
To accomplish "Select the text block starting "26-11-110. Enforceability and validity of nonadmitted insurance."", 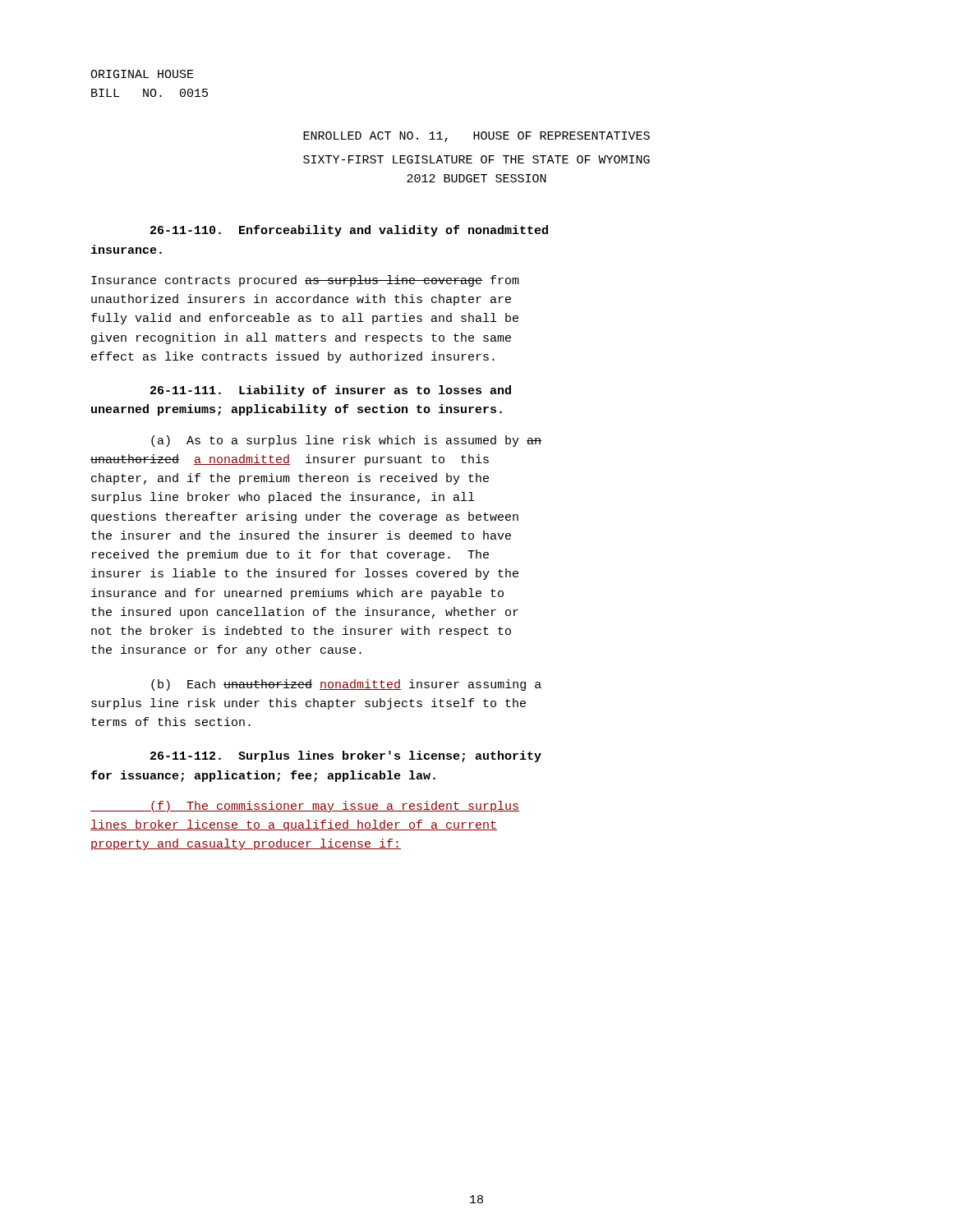I will coord(320,241).
